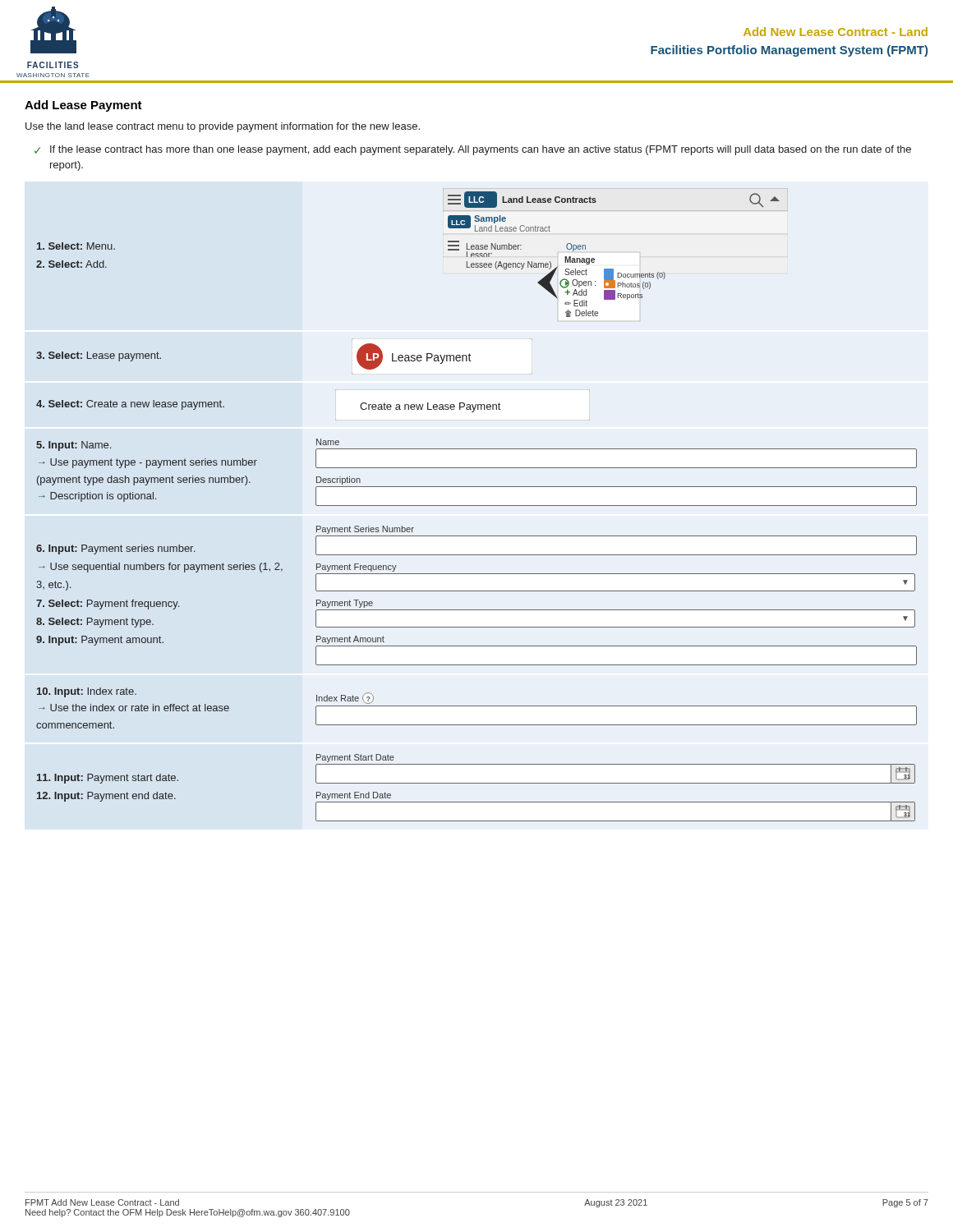Find "Add Lease Payment" on this page
Viewport: 953px width, 1232px height.
83,105
